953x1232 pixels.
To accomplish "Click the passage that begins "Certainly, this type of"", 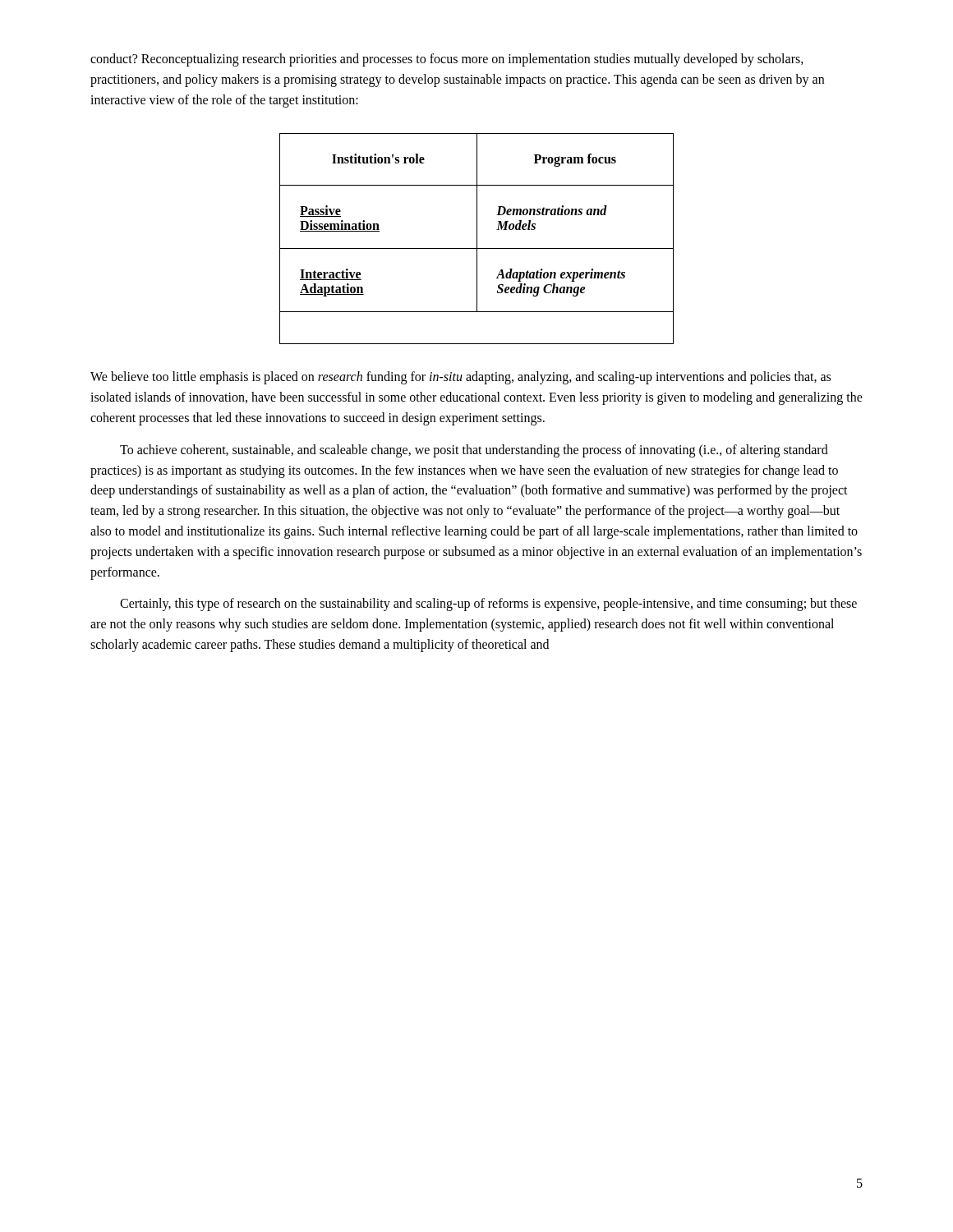I will [476, 625].
